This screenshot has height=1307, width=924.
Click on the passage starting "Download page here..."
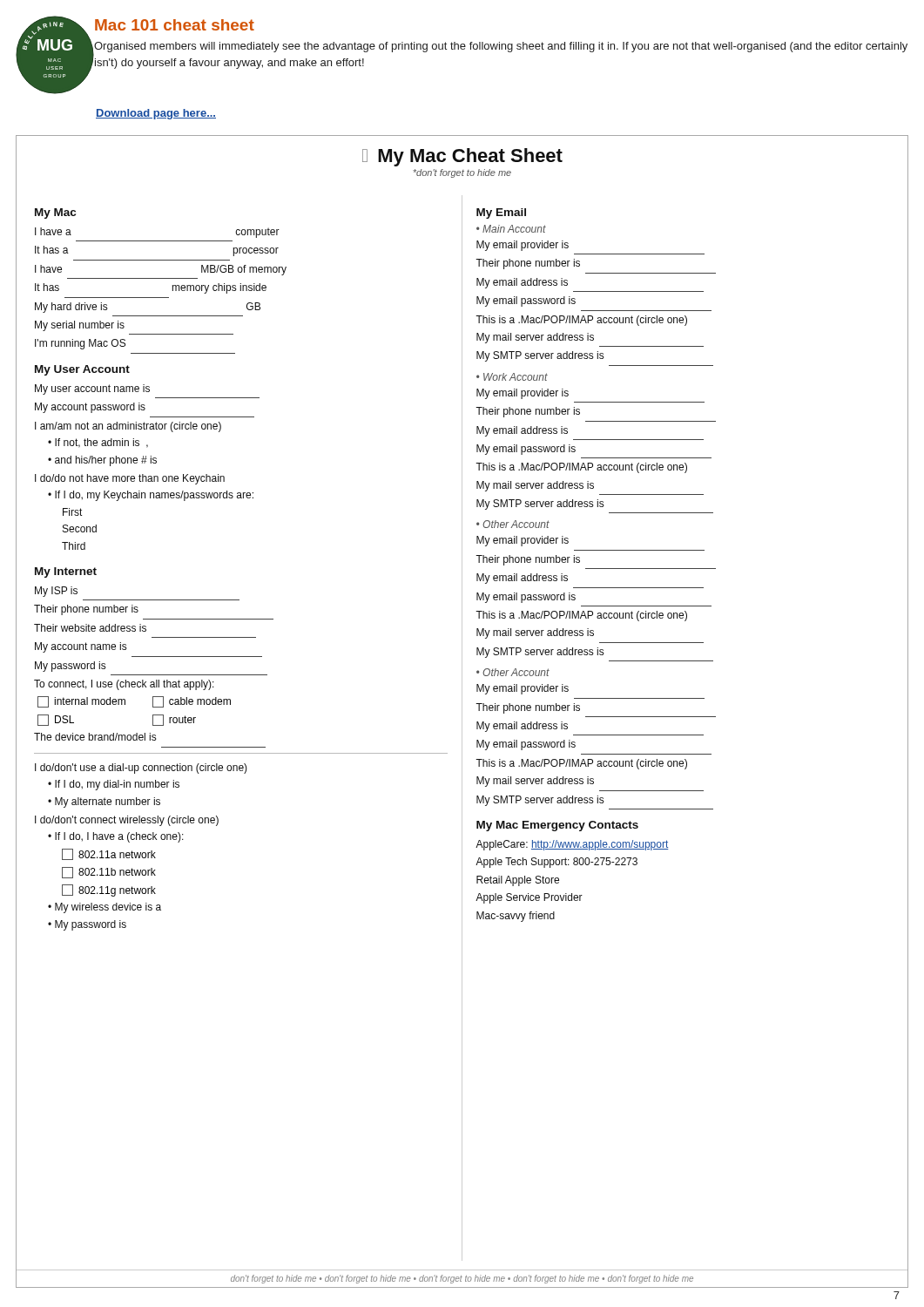(156, 113)
